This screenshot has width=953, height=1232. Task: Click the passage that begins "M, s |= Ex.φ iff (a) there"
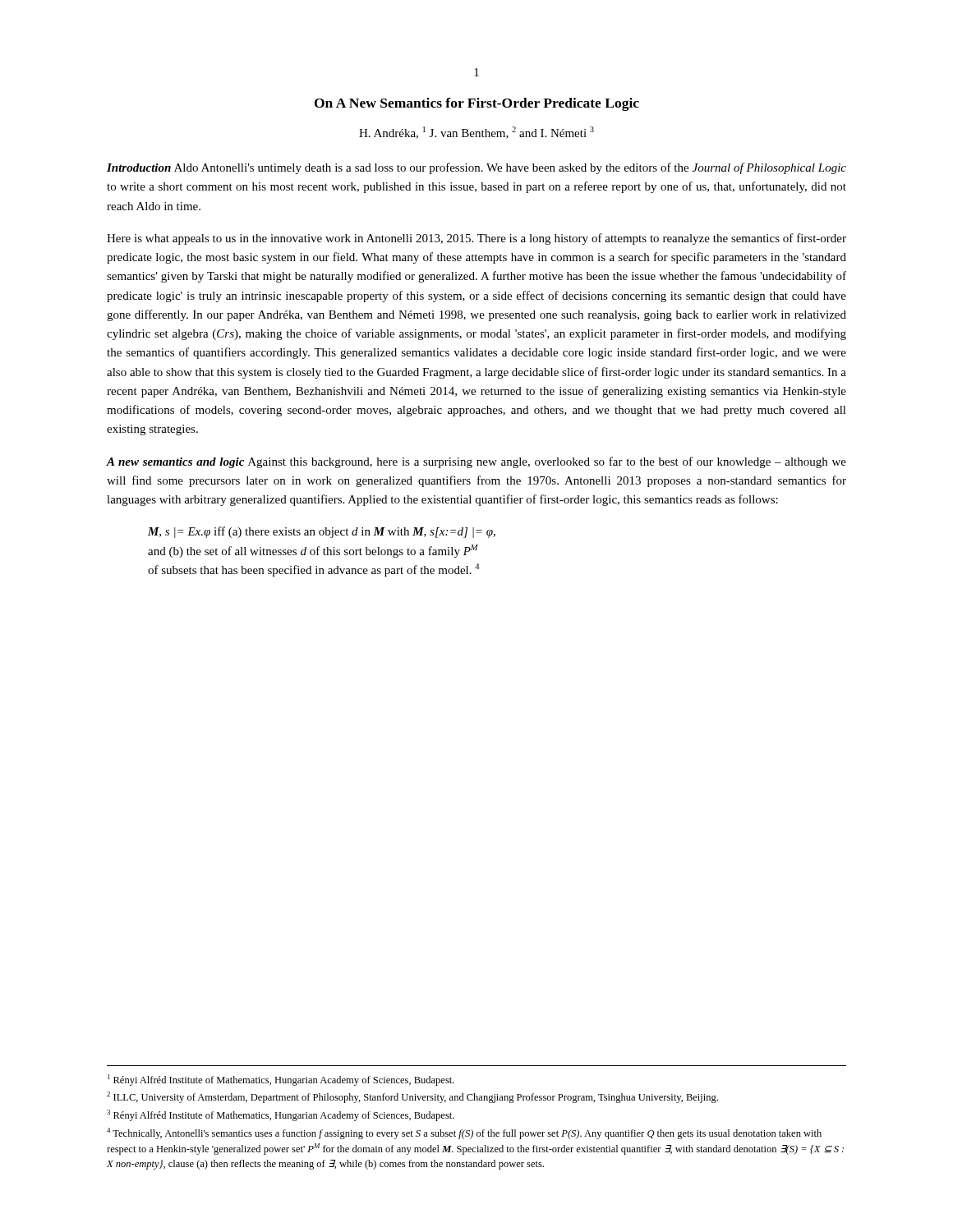322,551
